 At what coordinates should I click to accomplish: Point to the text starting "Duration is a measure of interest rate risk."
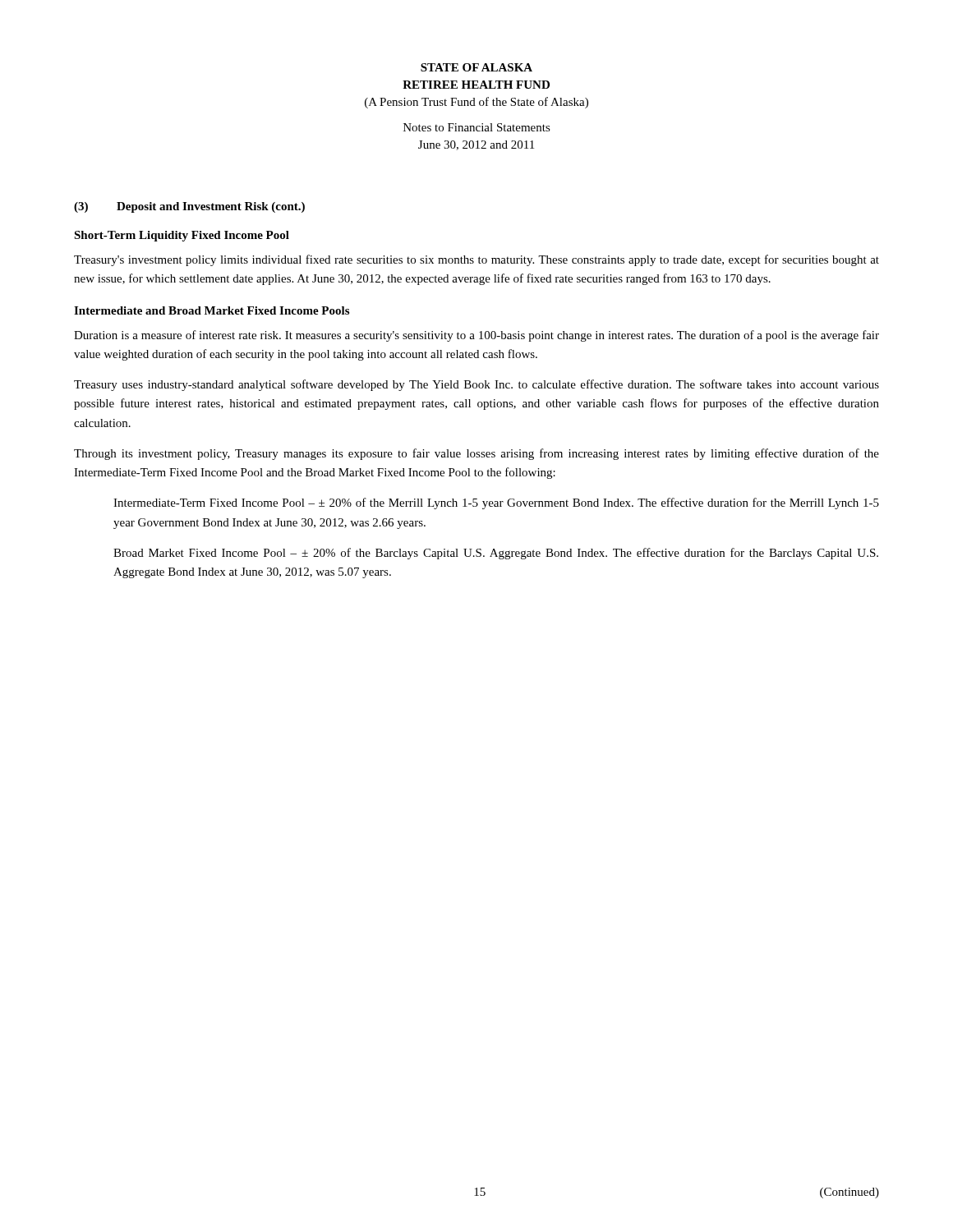pos(476,344)
